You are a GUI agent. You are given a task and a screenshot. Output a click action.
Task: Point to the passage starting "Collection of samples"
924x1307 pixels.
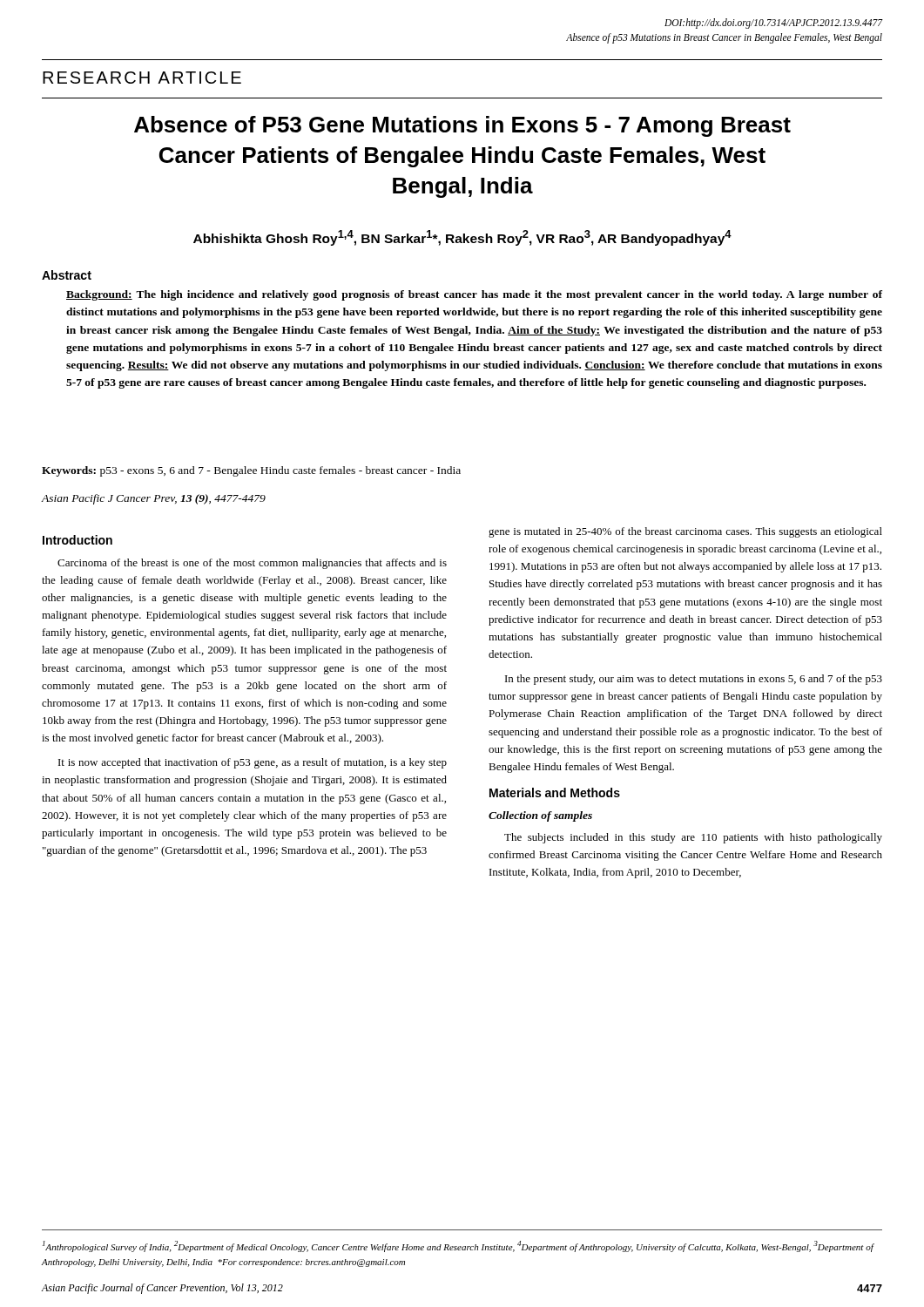[x=540, y=815]
